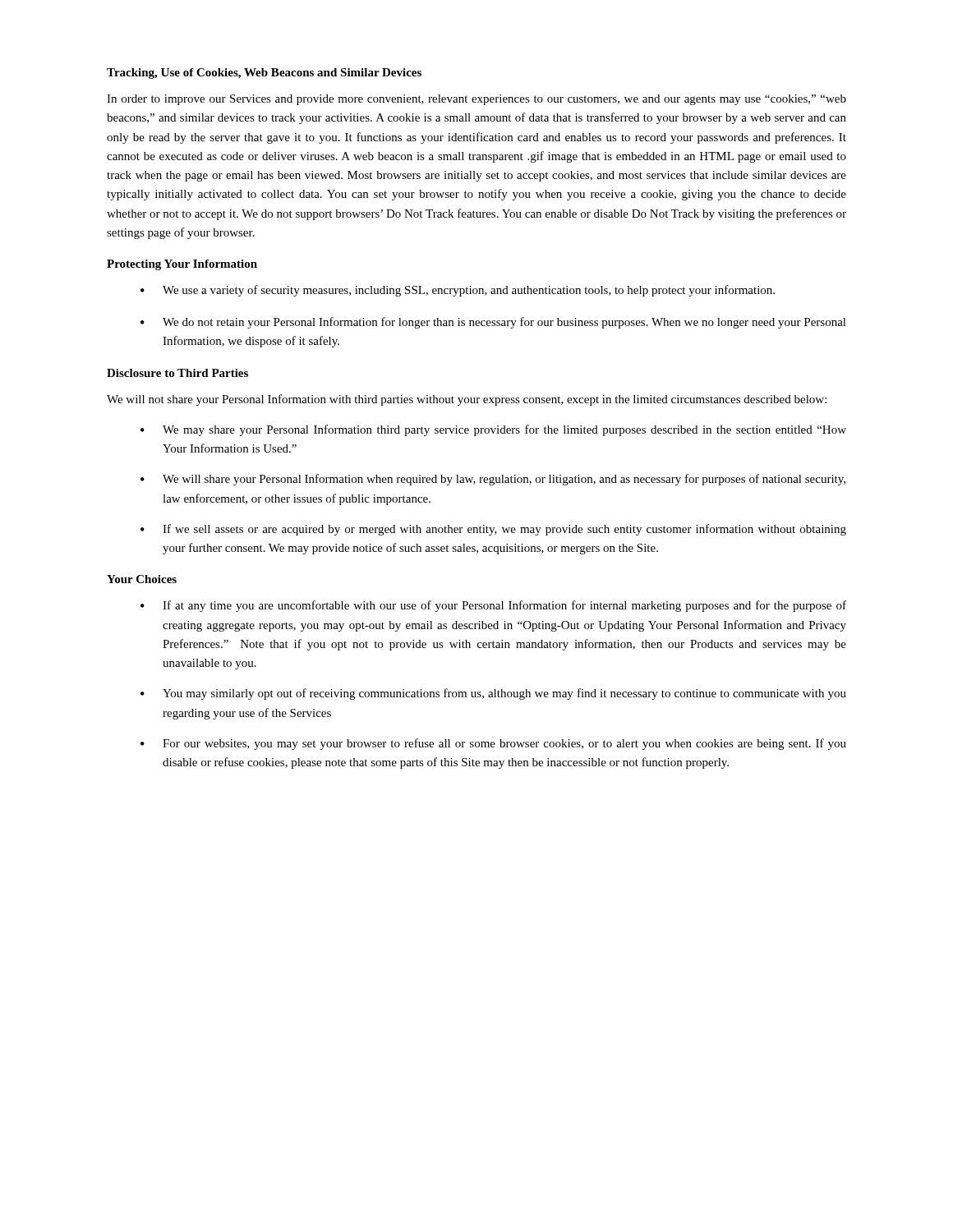Click on the text block starting "• If at any time"

tap(493, 635)
